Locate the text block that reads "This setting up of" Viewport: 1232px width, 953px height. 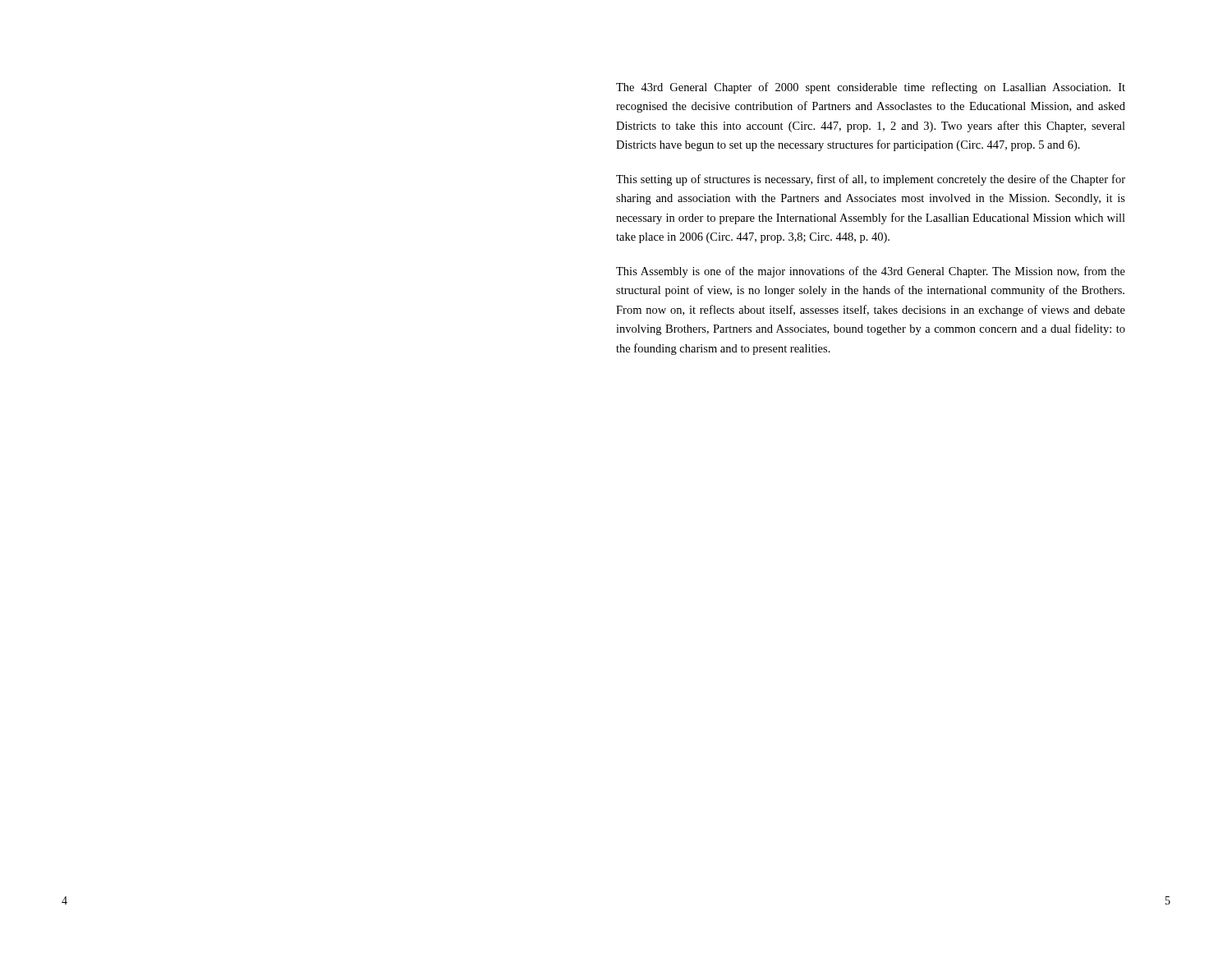pyautogui.click(x=871, y=208)
